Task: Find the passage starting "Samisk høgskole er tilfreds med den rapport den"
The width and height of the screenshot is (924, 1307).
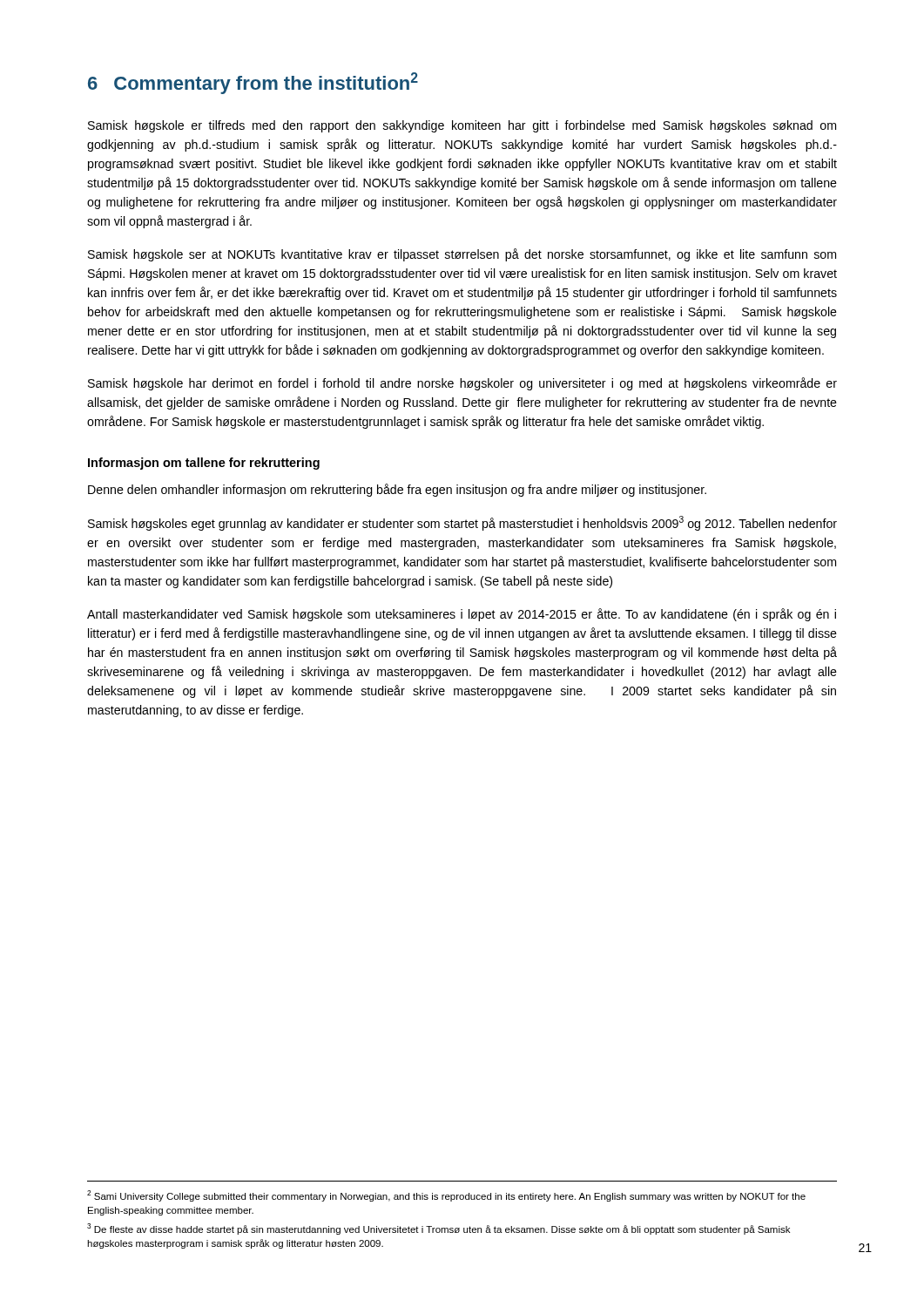Action: point(462,173)
